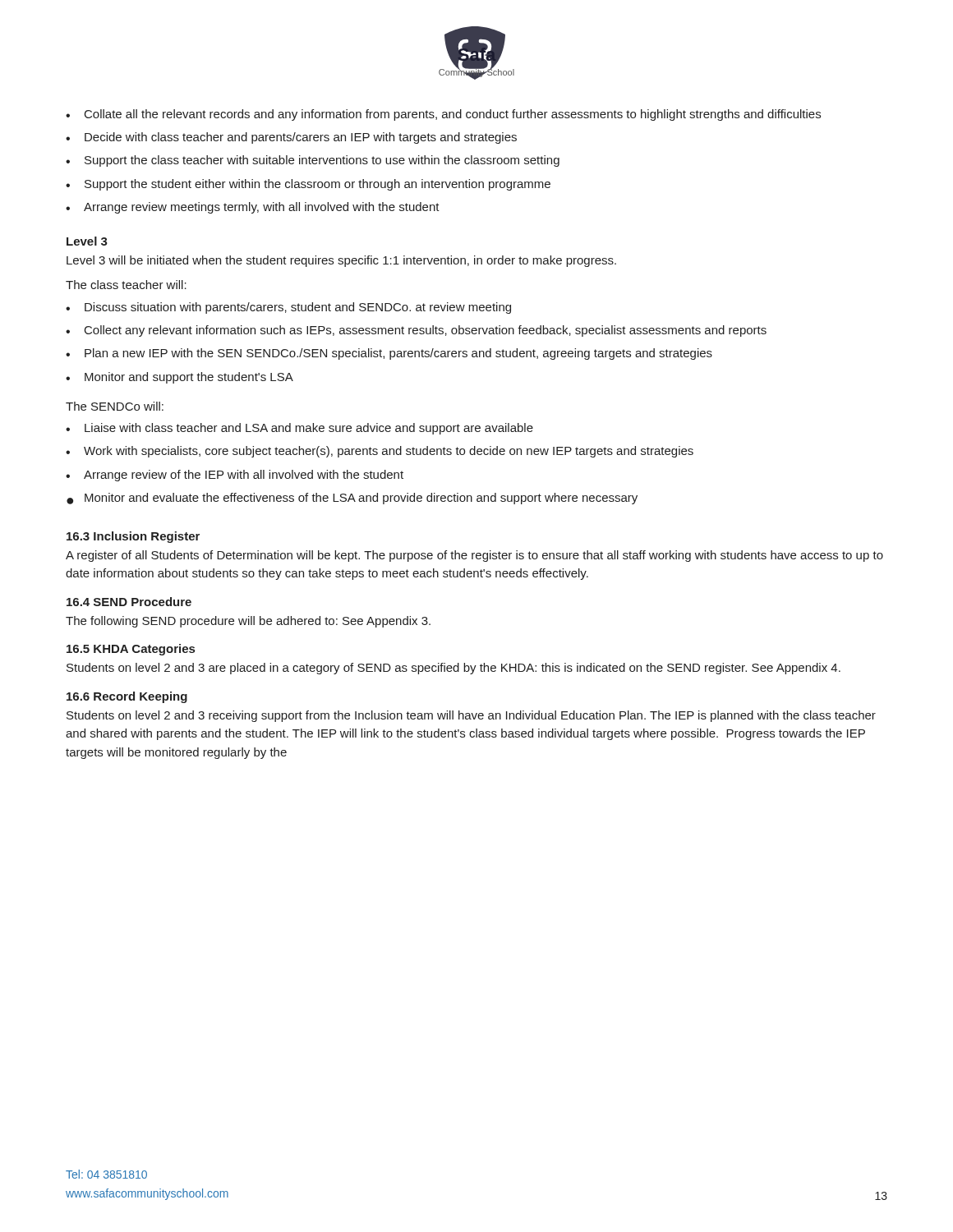Select the block starting "Students on level 2 and 3 are placed"
This screenshot has width=953, height=1232.
tap(453, 668)
